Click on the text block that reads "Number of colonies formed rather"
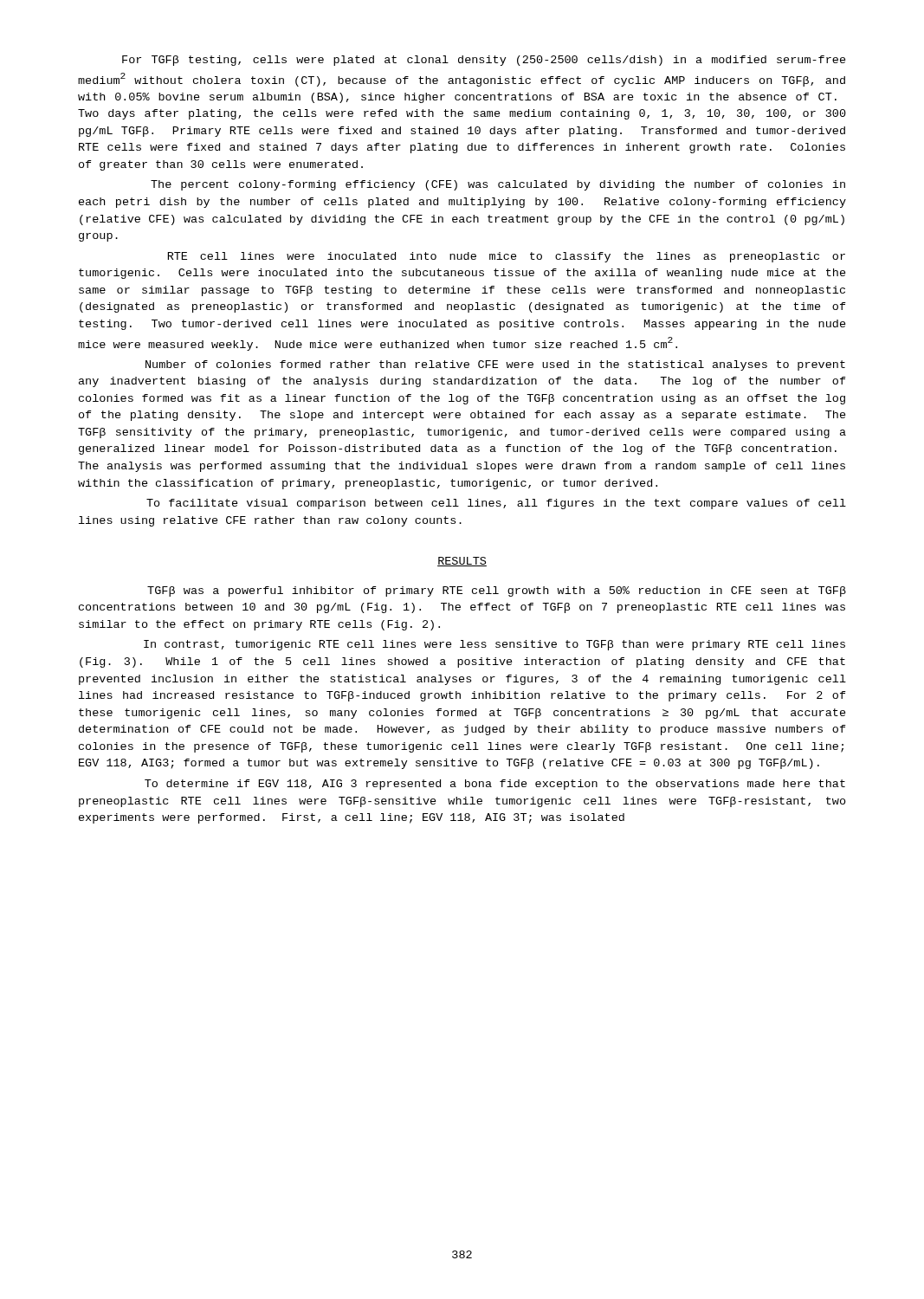Image resolution: width=924 pixels, height=1299 pixels. point(462,424)
